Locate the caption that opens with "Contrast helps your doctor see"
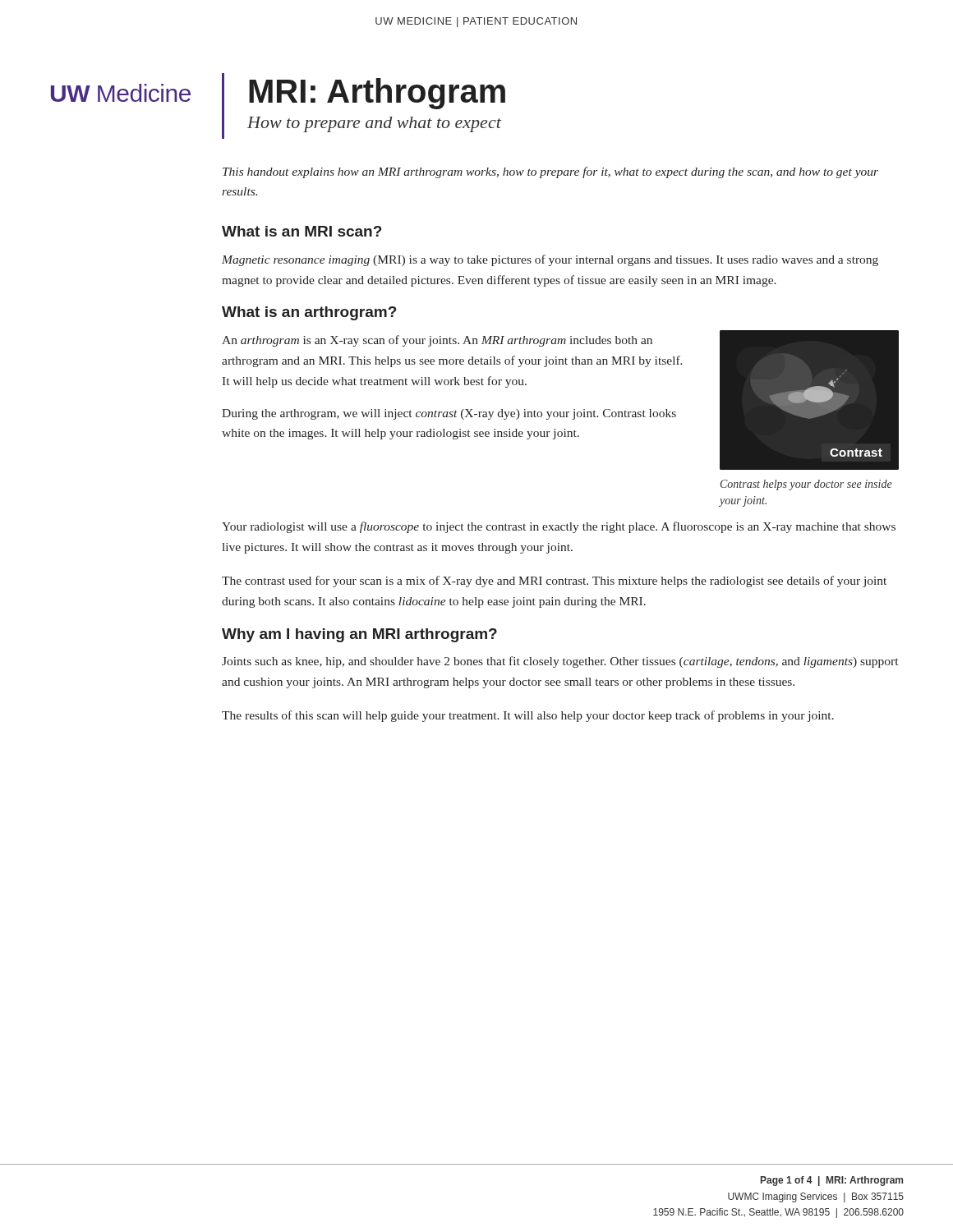This screenshot has height=1232, width=953. pyautogui.click(x=806, y=492)
